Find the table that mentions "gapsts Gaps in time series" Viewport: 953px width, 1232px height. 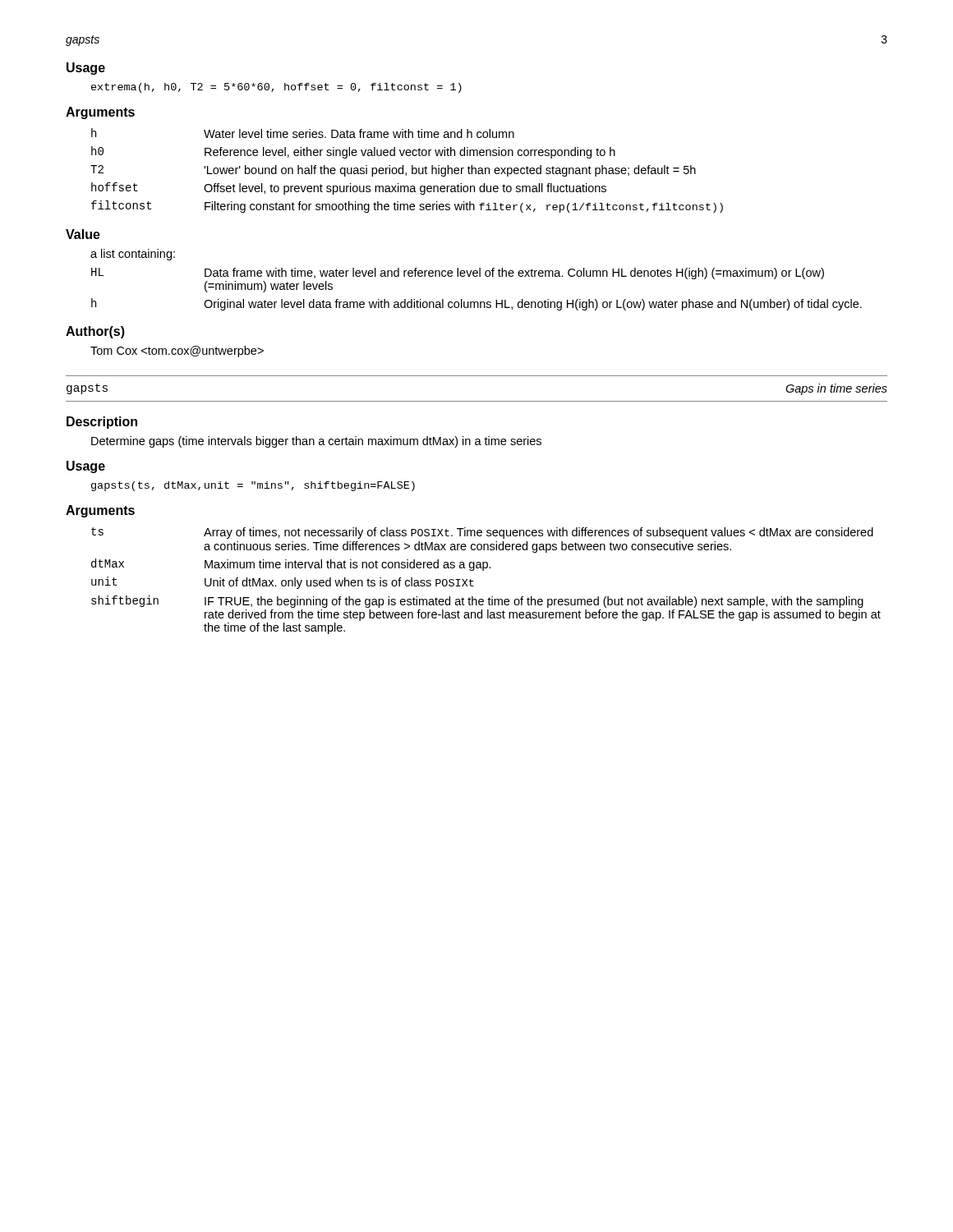click(x=476, y=389)
